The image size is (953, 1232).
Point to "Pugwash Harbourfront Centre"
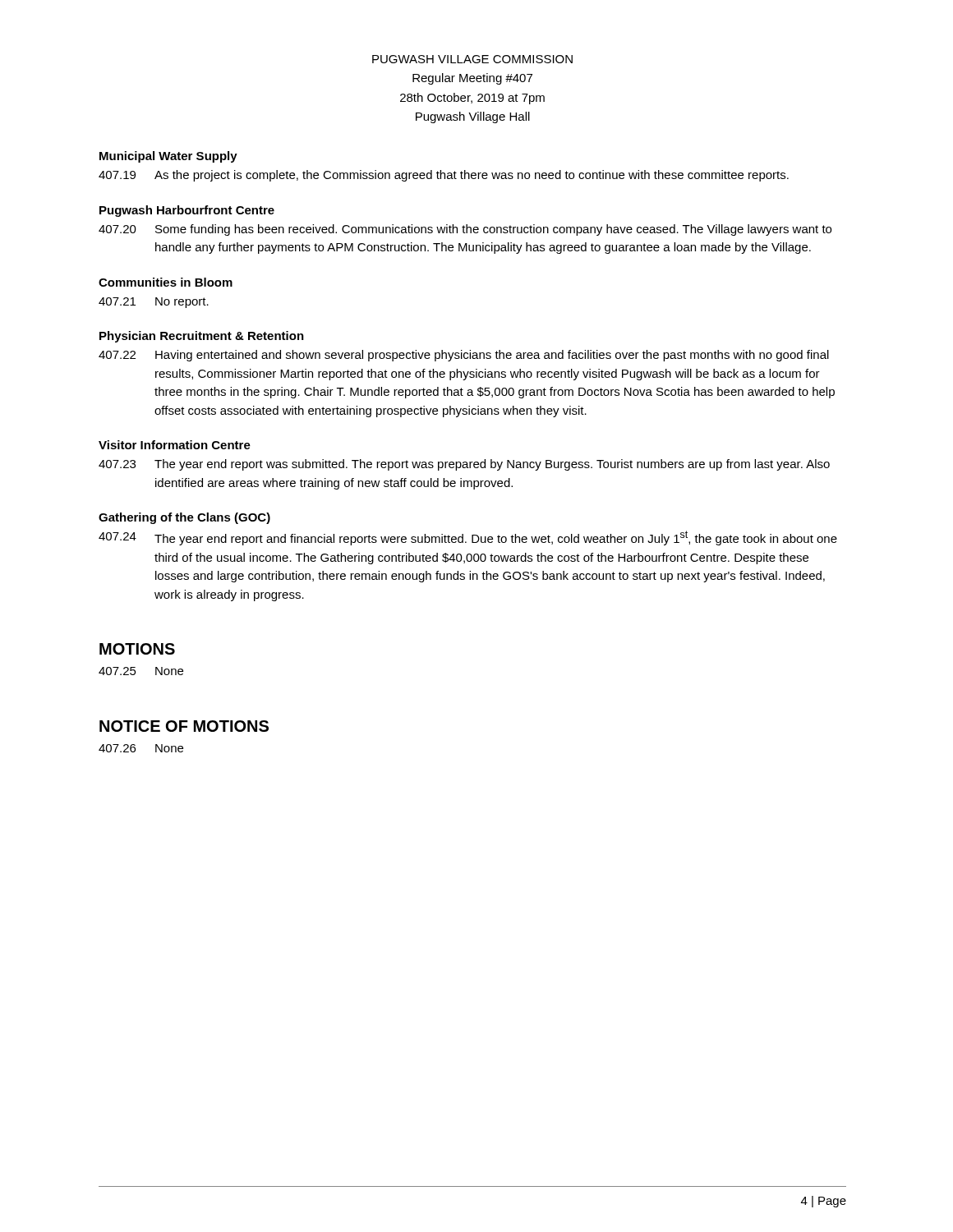[x=187, y=209]
